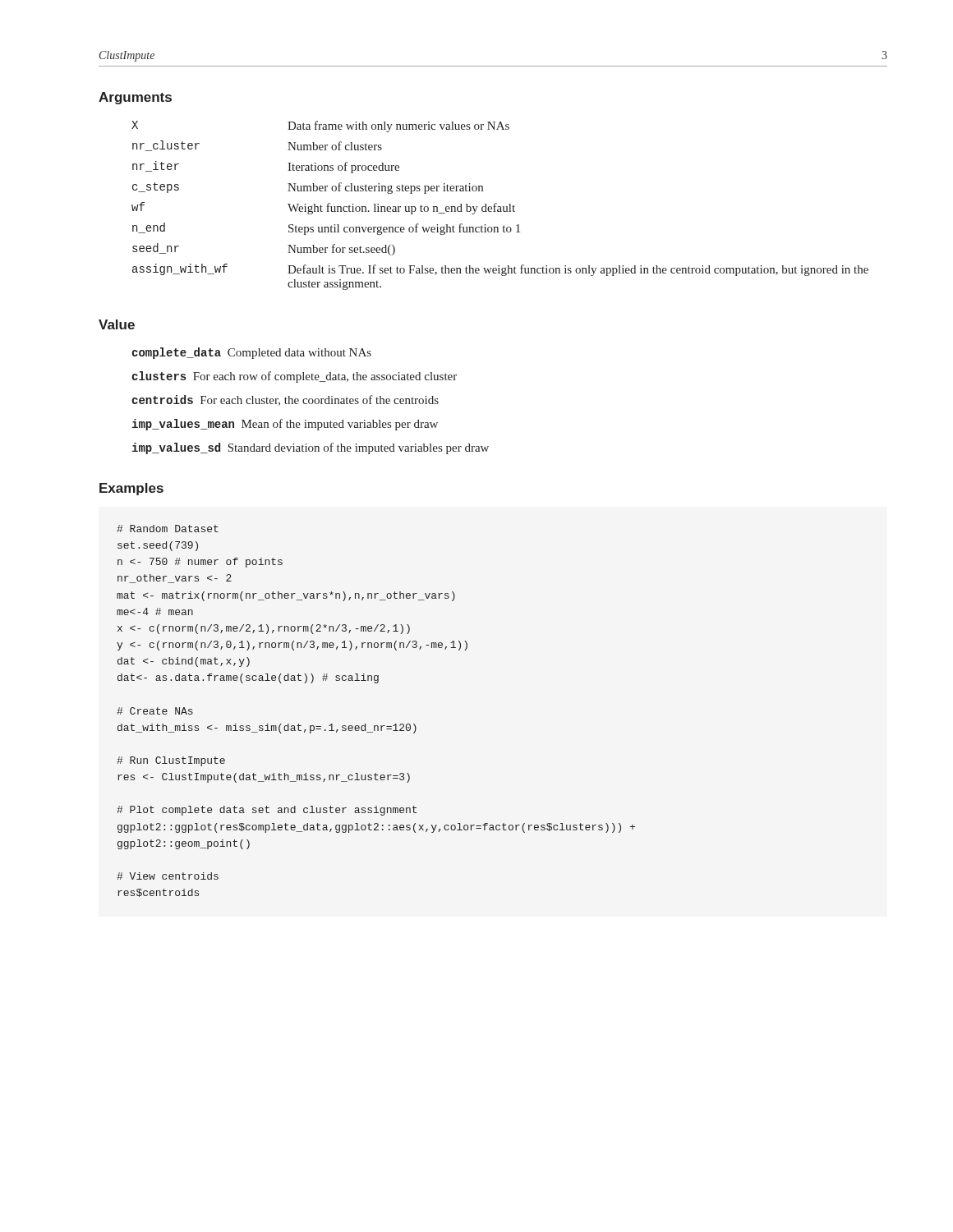Locate the text block that reads "Random Dataset set.seed(739) n <- 750 # numer"
The height and width of the screenshot is (1232, 953).
coord(168,529)
